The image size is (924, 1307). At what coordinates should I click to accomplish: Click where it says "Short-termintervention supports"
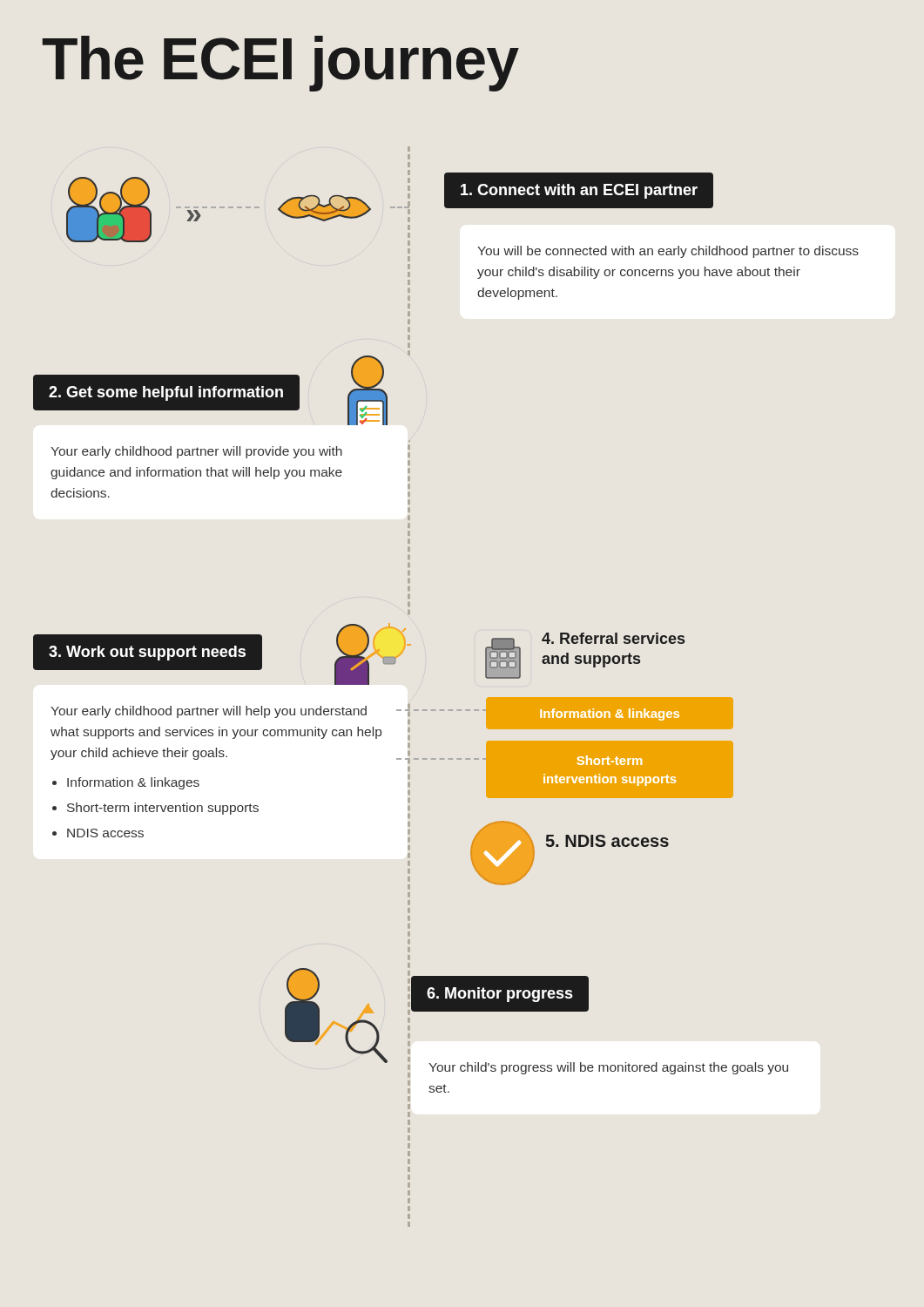click(610, 769)
